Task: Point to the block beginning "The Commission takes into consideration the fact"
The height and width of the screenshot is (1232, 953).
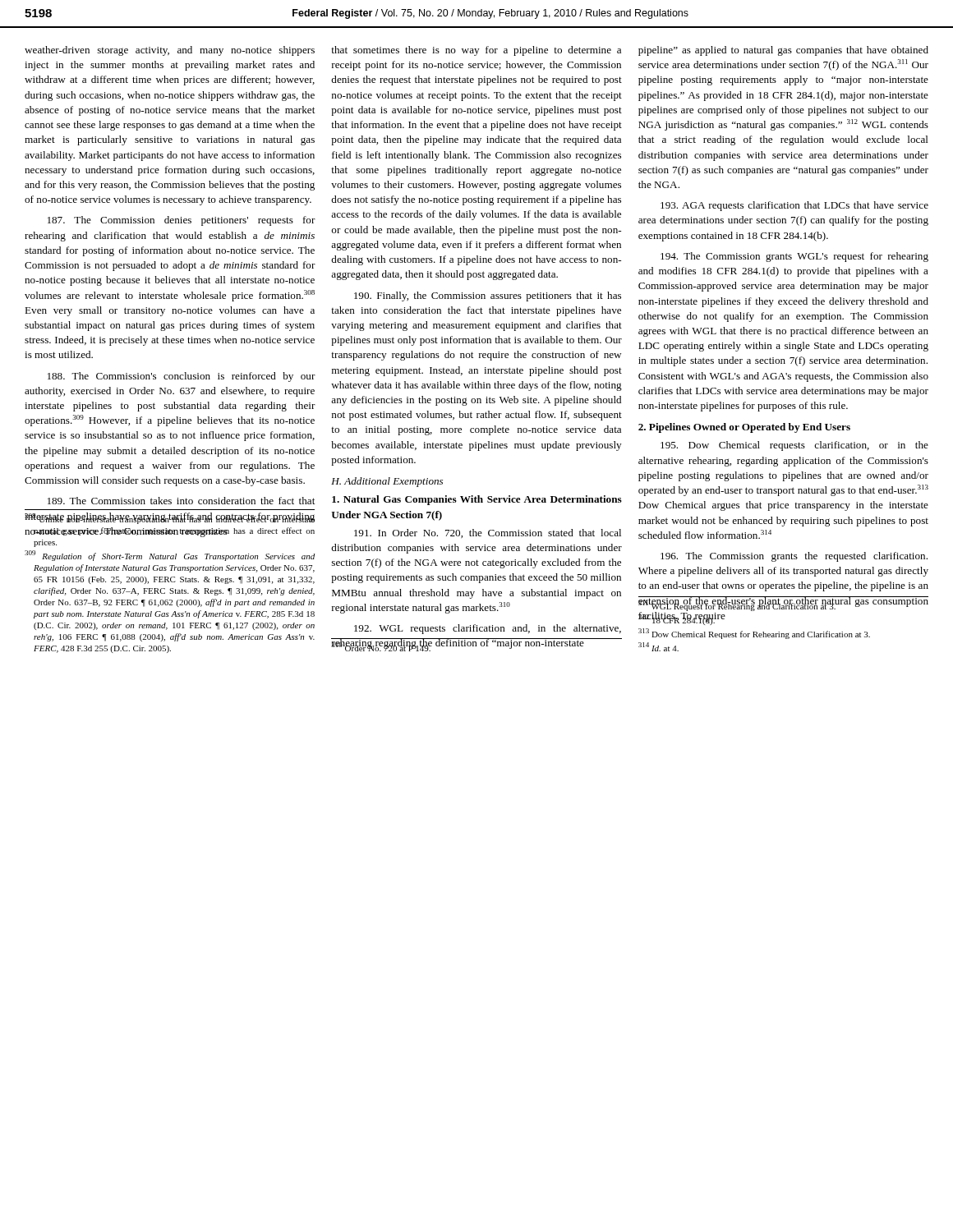Action: [170, 516]
